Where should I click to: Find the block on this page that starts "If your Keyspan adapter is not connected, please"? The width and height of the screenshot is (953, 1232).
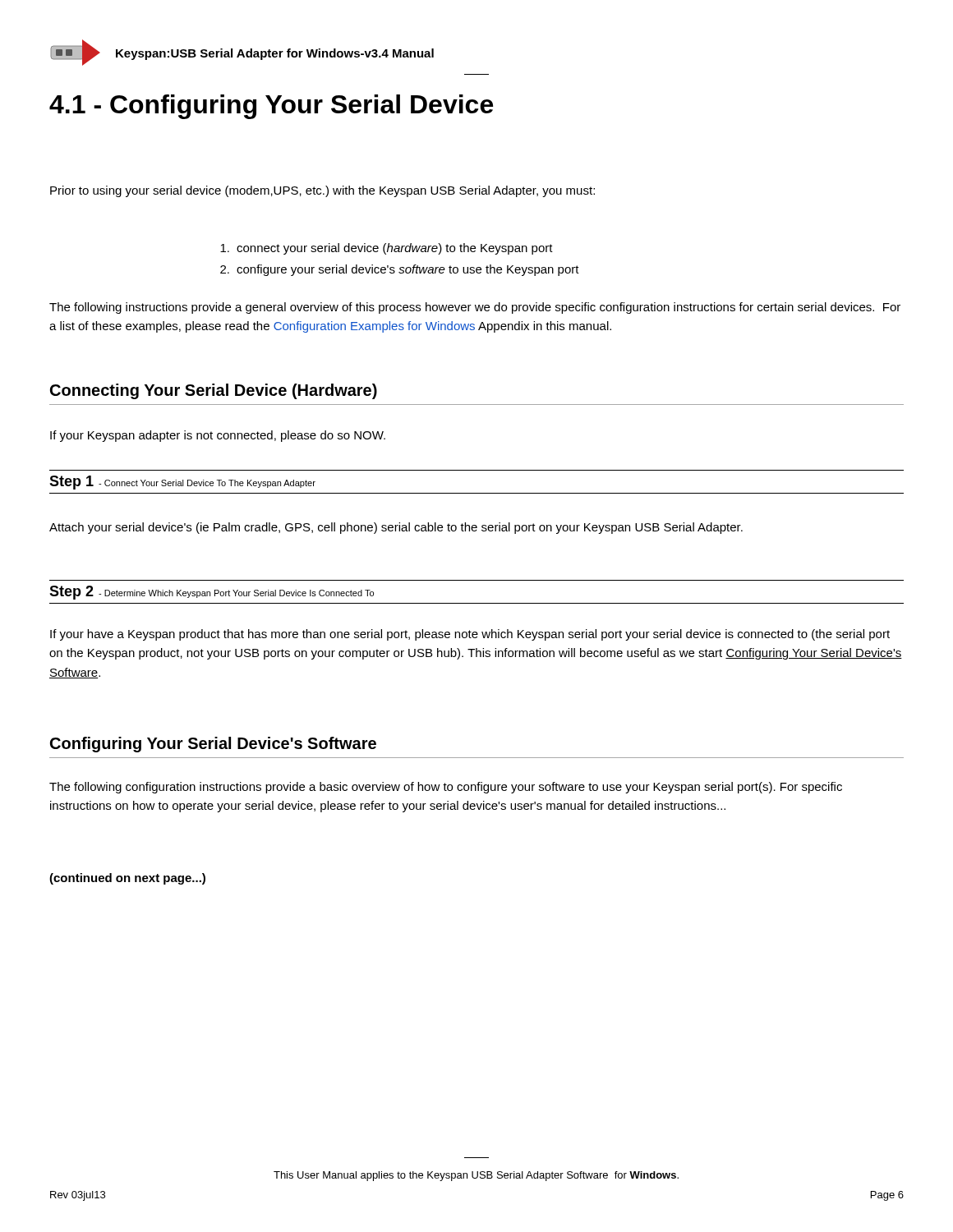coord(218,435)
